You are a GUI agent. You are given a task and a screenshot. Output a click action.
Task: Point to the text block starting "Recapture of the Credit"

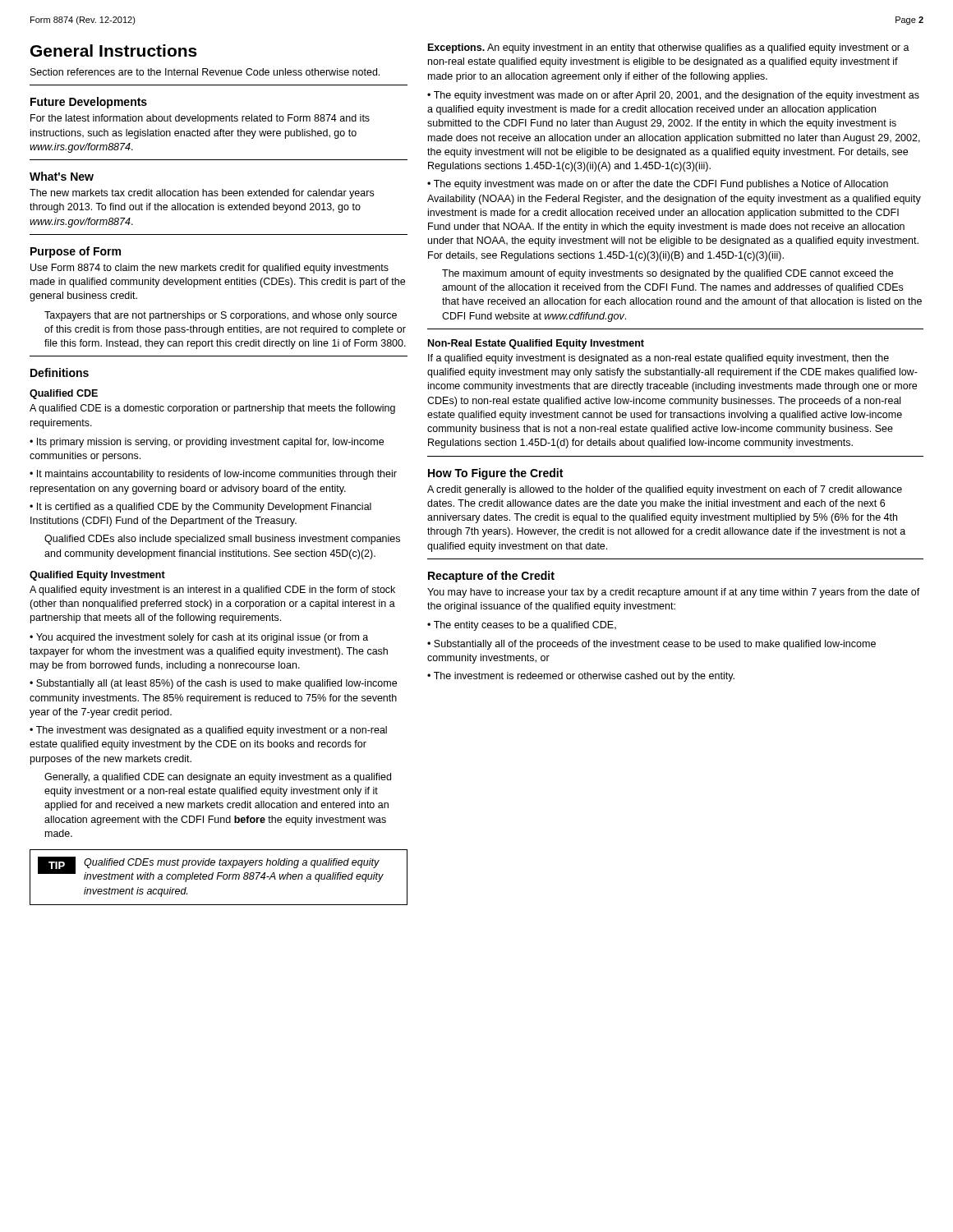point(491,577)
